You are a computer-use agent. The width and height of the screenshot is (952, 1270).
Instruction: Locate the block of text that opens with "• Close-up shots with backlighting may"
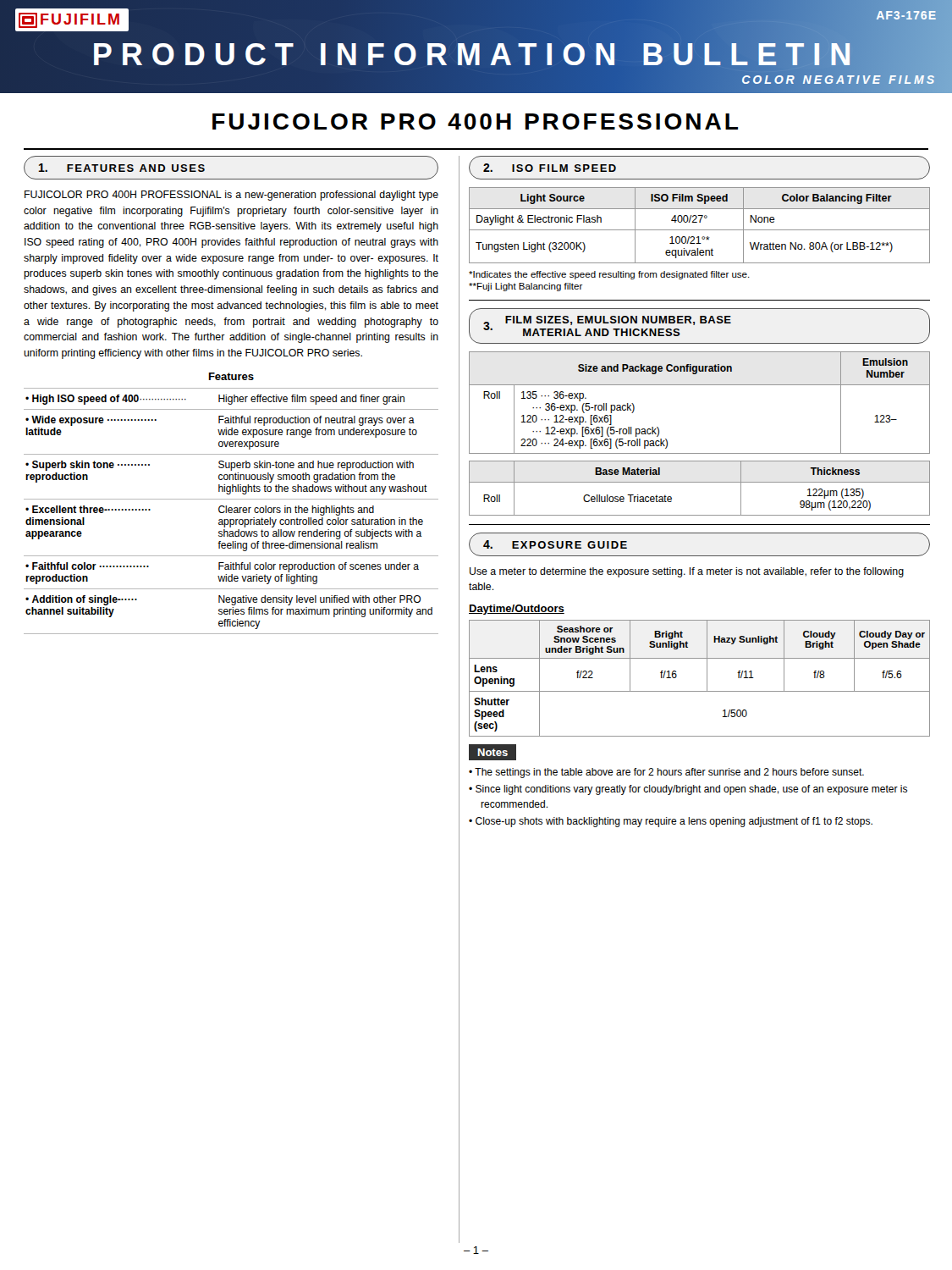(x=671, y=821)
